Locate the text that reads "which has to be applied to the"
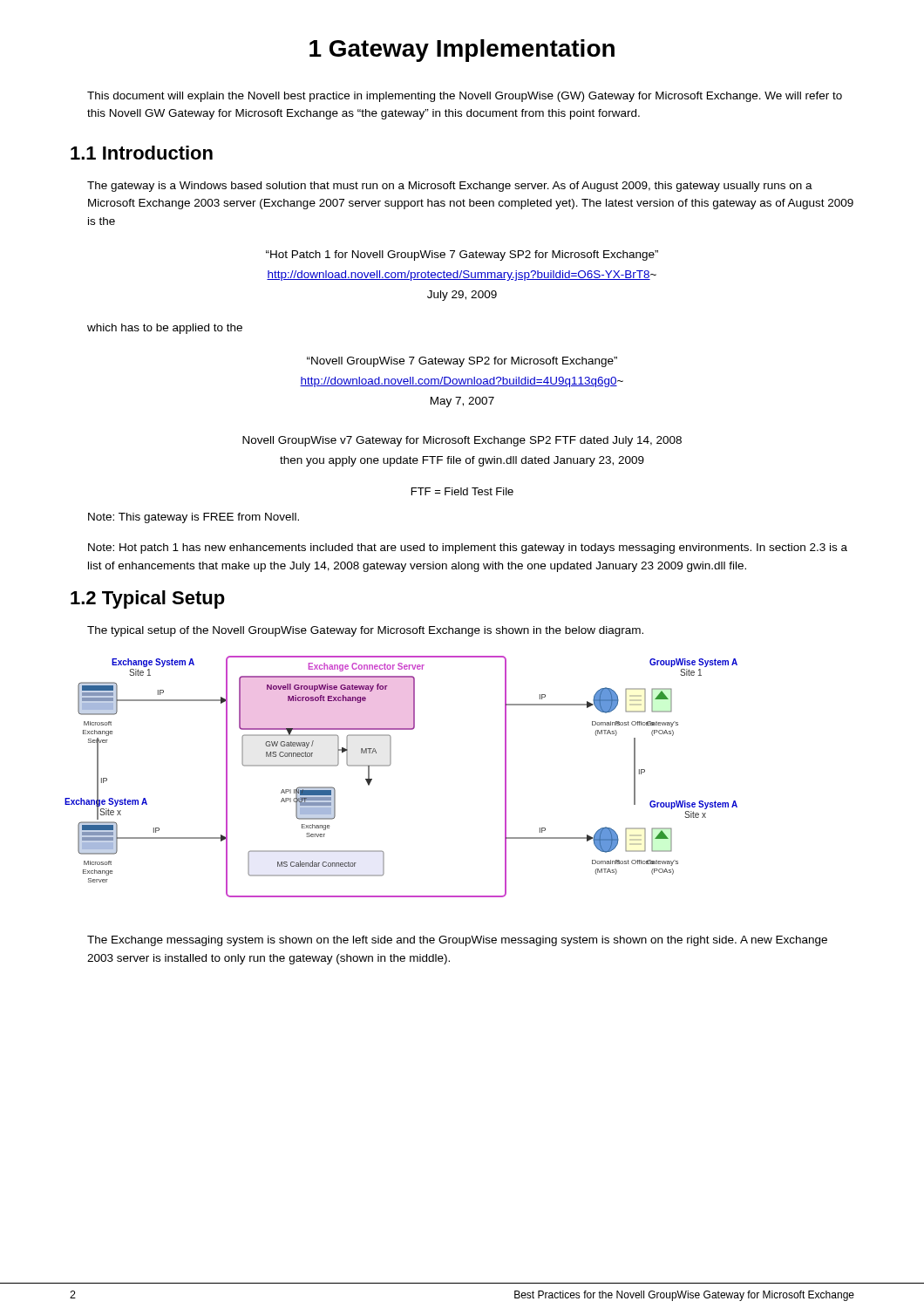The image size is (924, 1308). (165, 328)
